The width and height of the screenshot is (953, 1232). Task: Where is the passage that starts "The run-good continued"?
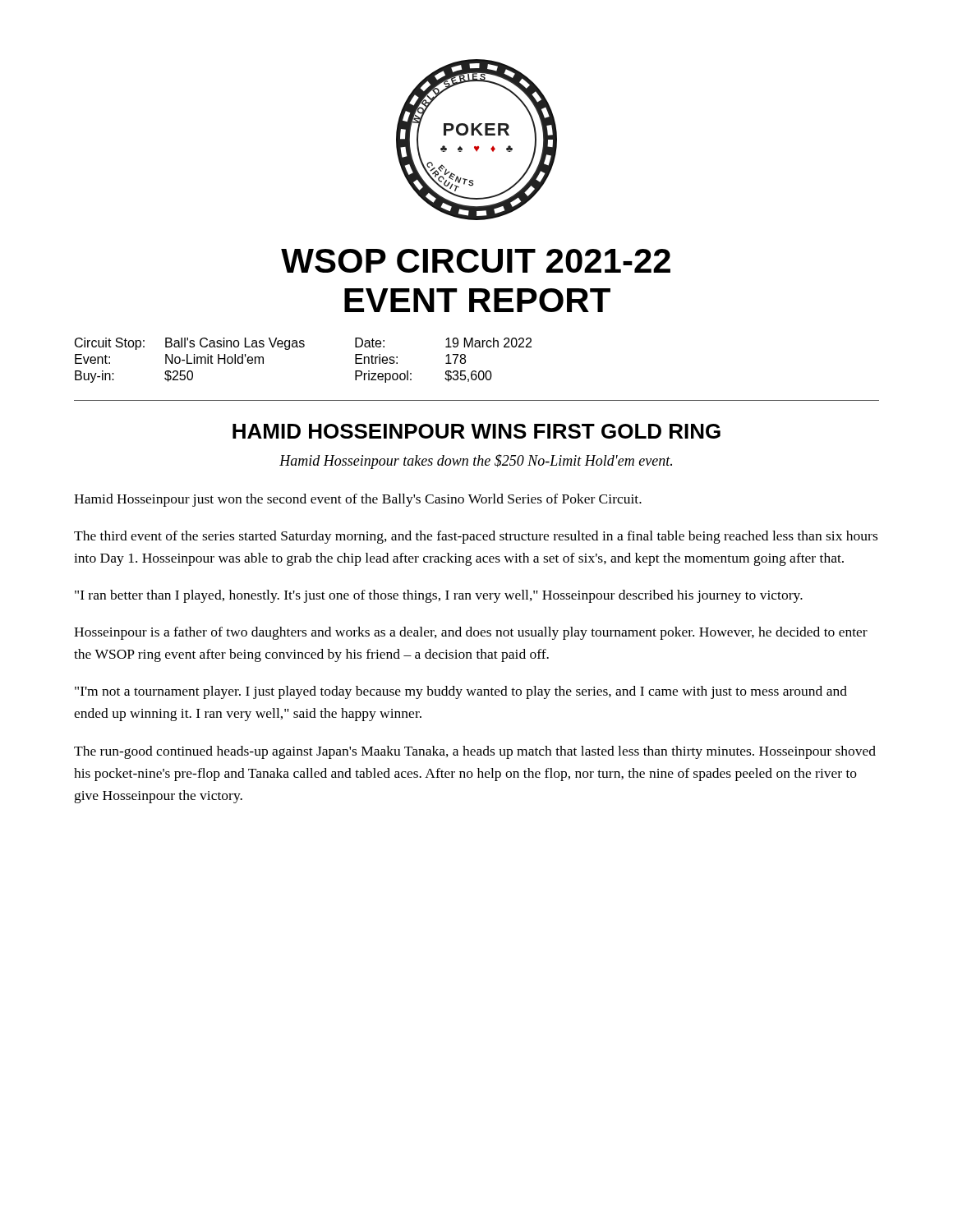pos(475,773)
